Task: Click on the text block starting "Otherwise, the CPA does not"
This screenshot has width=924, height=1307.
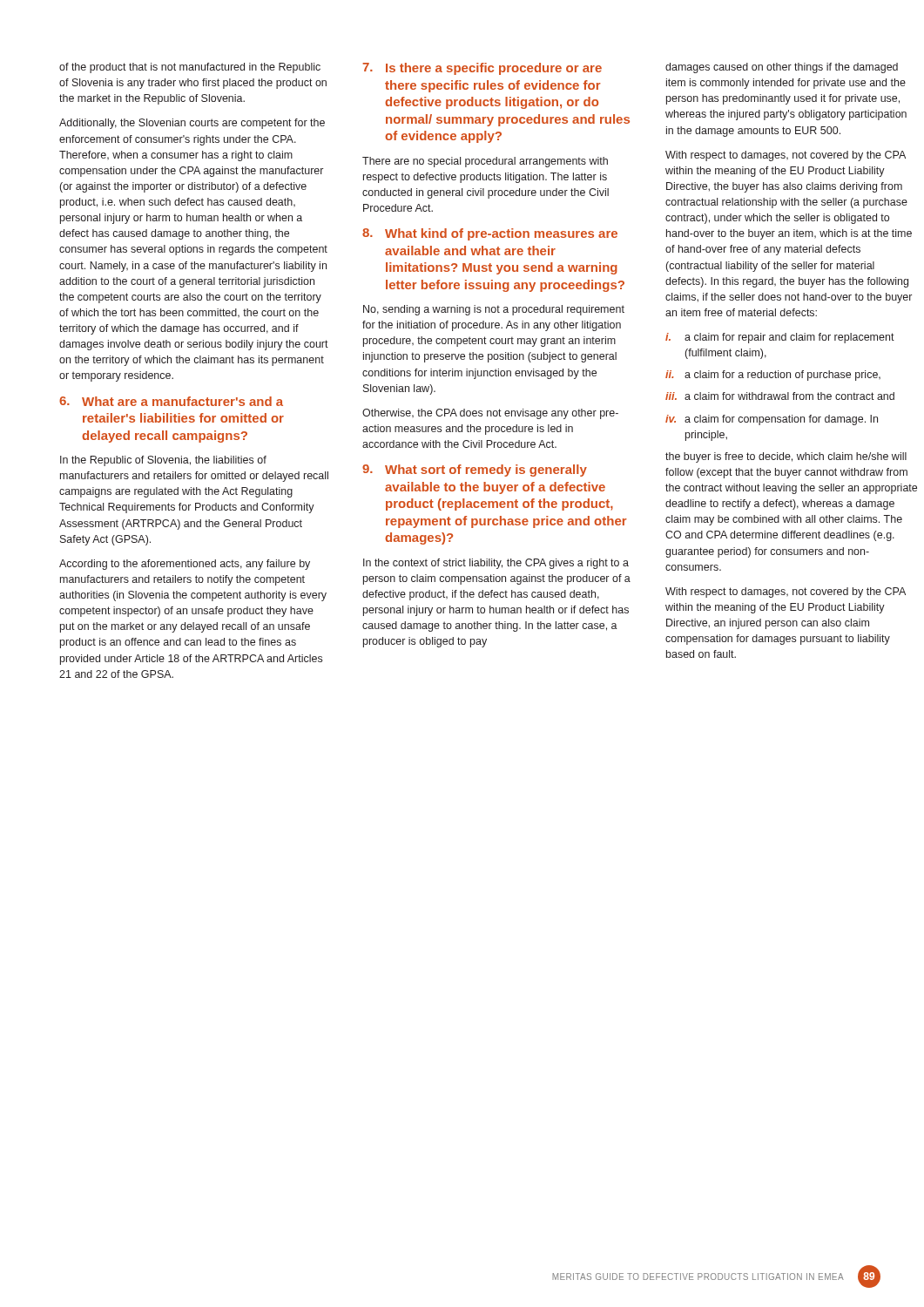Action: click(x=497, y=429)
